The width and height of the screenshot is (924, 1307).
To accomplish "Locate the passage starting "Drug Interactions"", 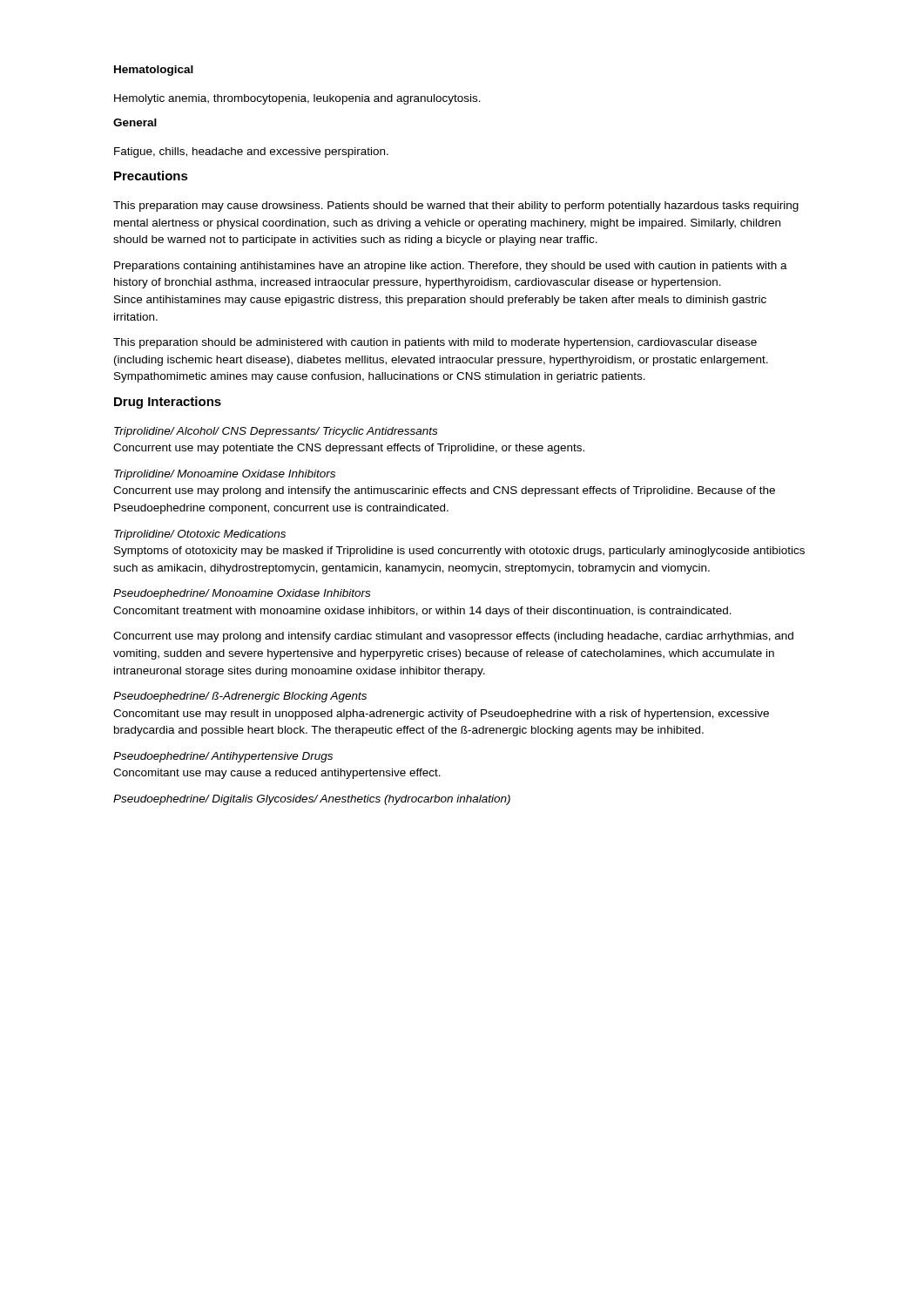I will 168,403.
